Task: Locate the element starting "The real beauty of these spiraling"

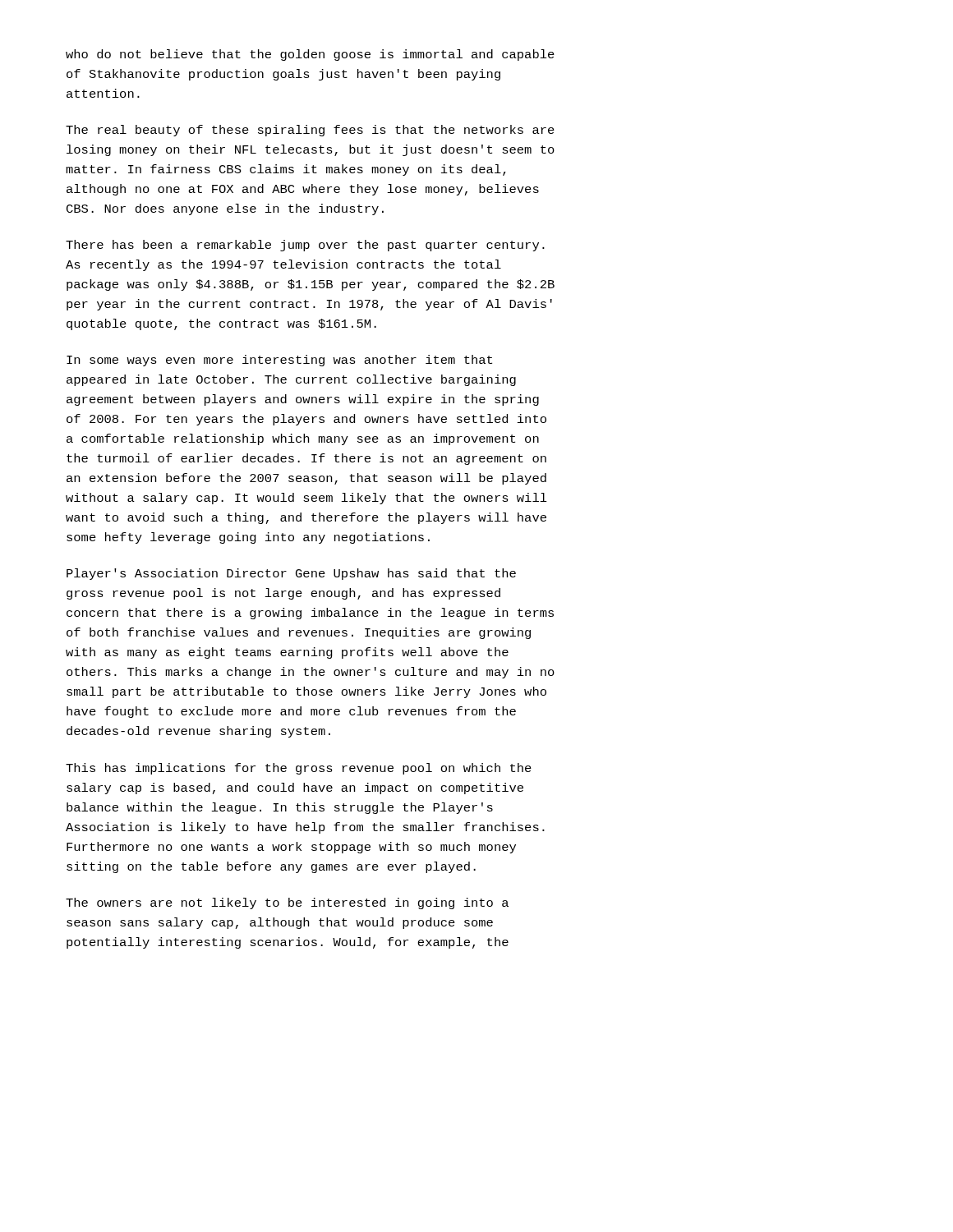Action: point(310,170)
